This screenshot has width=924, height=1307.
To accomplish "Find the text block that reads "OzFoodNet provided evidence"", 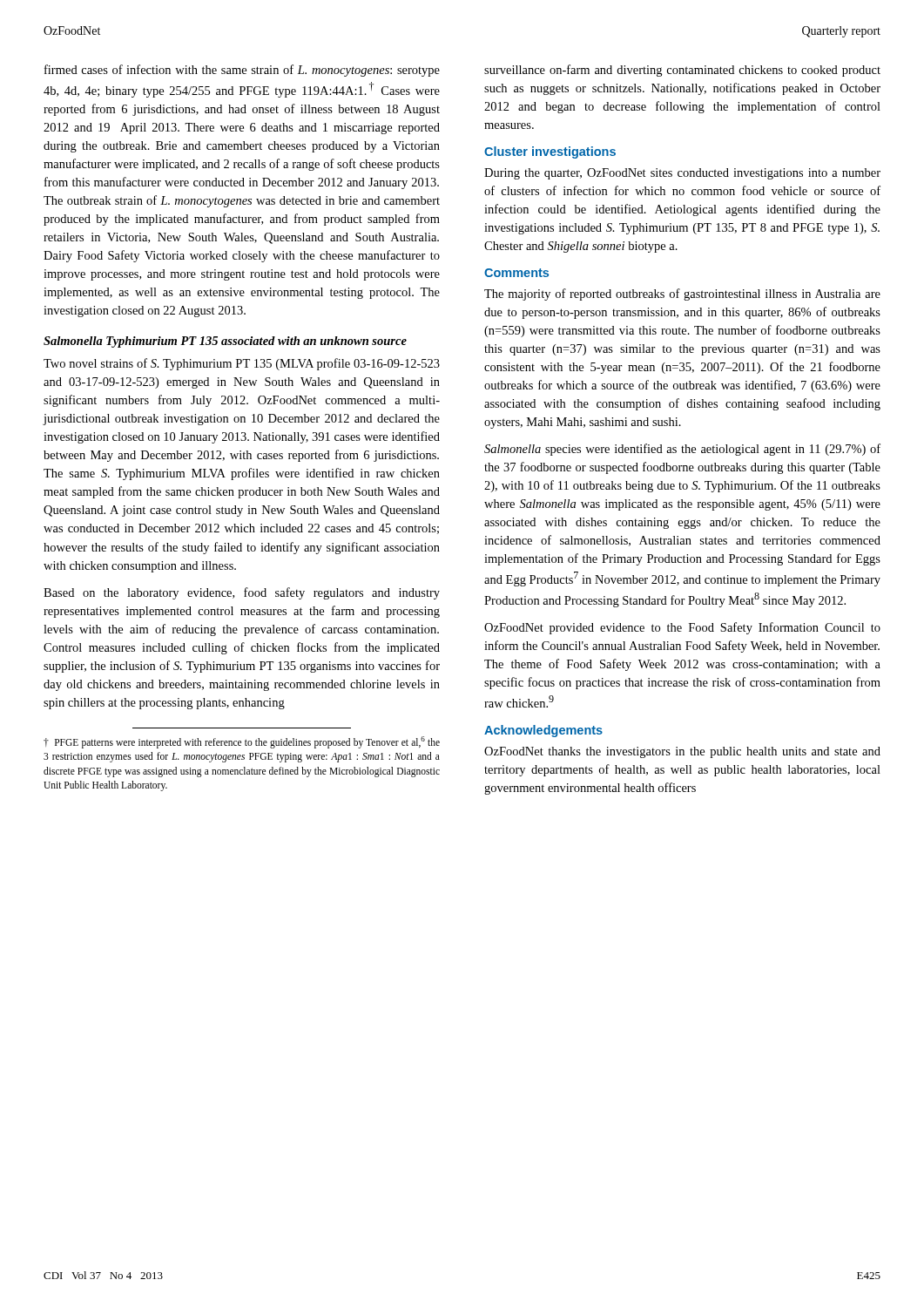I will (682, 666).
